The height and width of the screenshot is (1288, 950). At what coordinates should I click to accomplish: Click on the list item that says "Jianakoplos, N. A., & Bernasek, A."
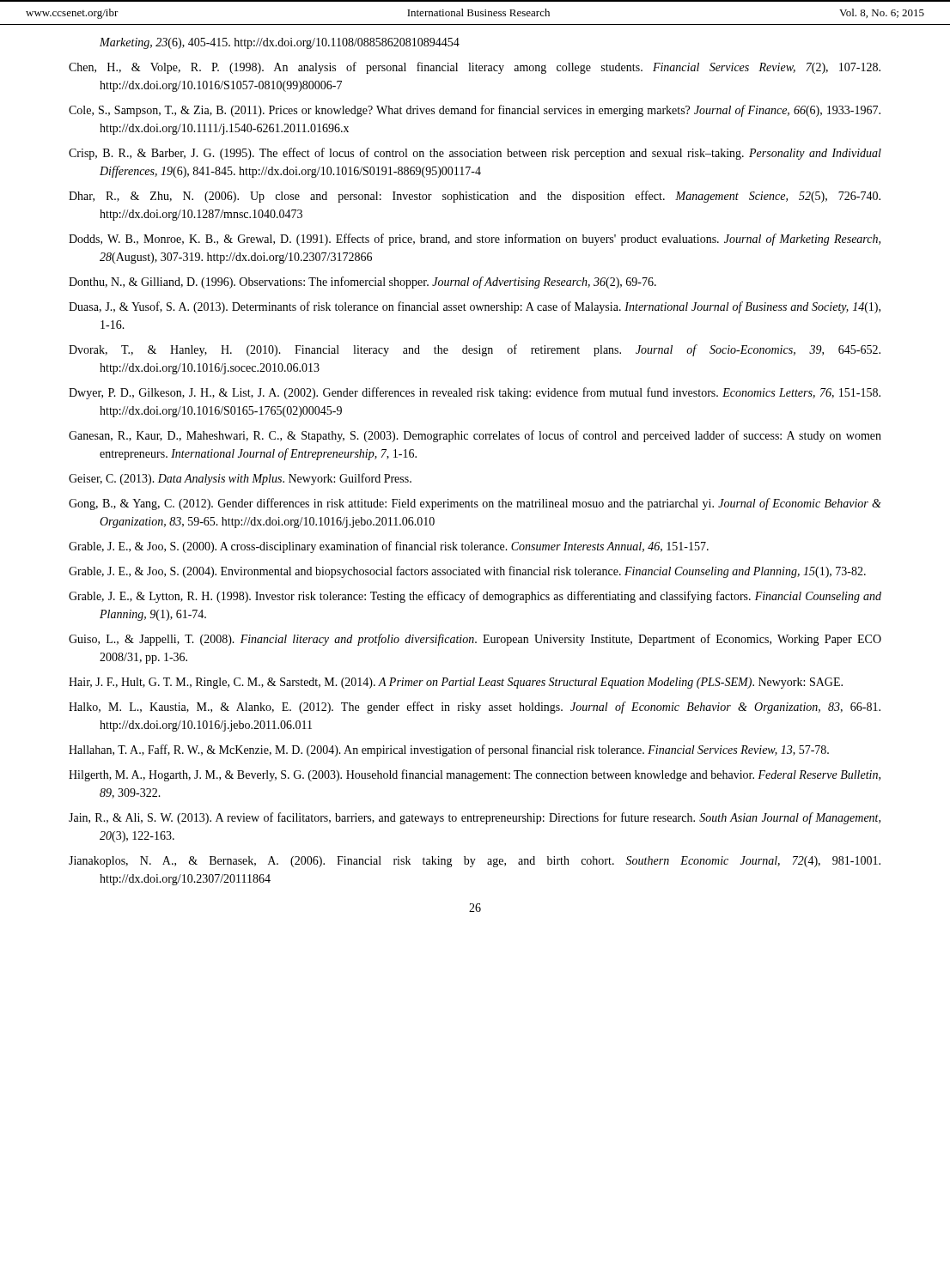[475, 870]
